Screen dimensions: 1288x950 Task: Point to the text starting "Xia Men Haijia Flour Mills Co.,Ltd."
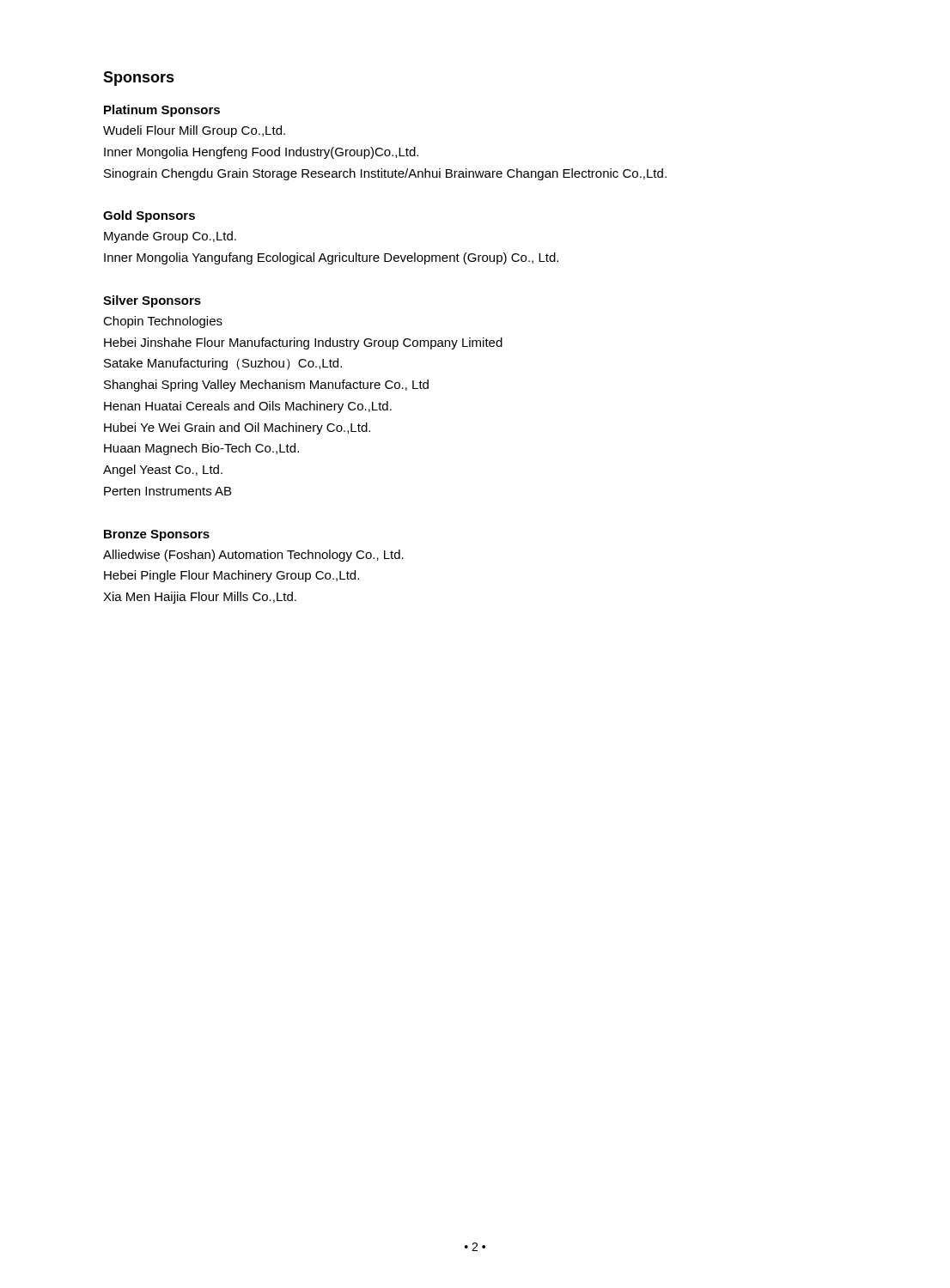200,596
